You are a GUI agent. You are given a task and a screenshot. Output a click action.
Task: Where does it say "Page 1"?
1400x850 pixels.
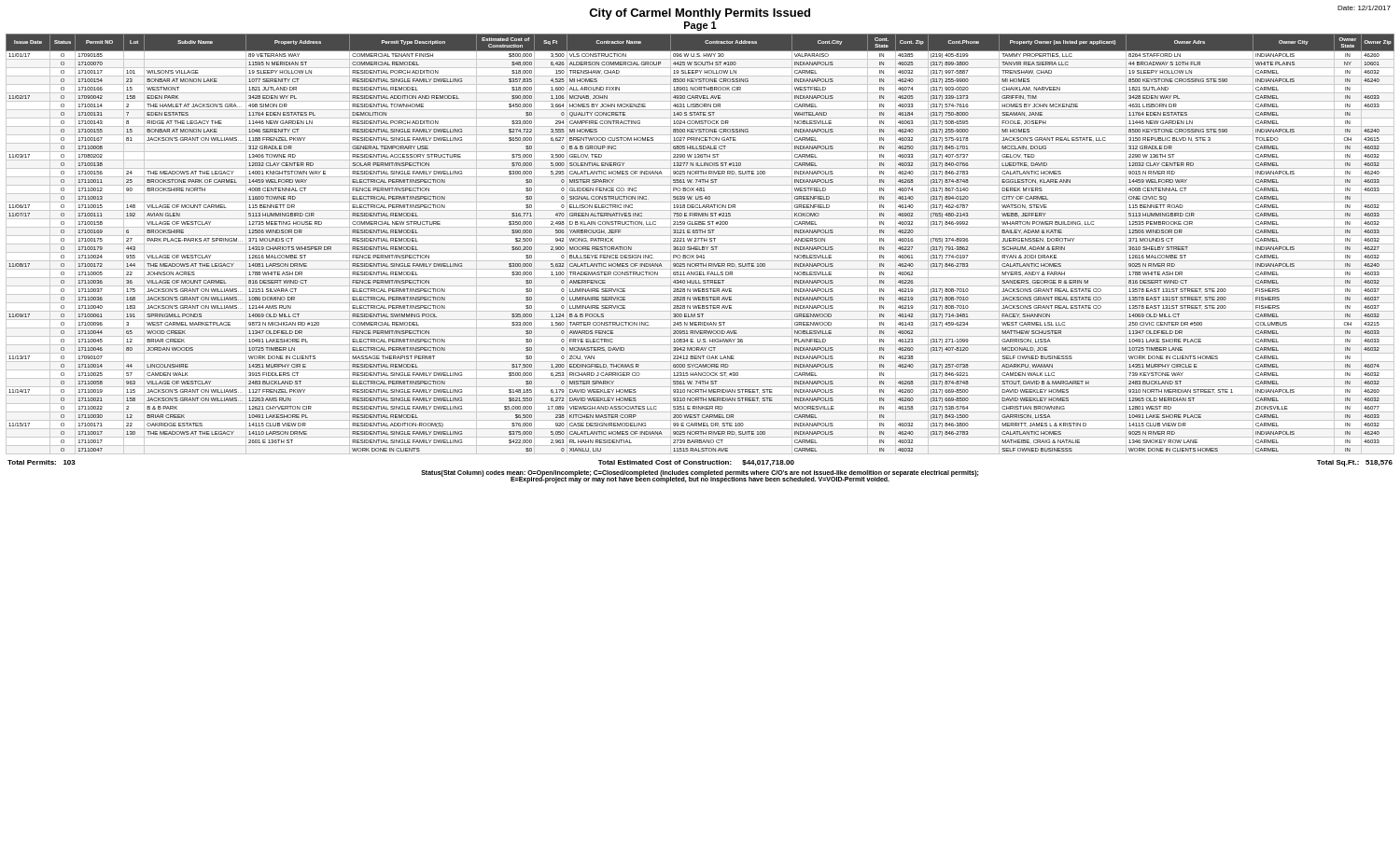point(700,25)
